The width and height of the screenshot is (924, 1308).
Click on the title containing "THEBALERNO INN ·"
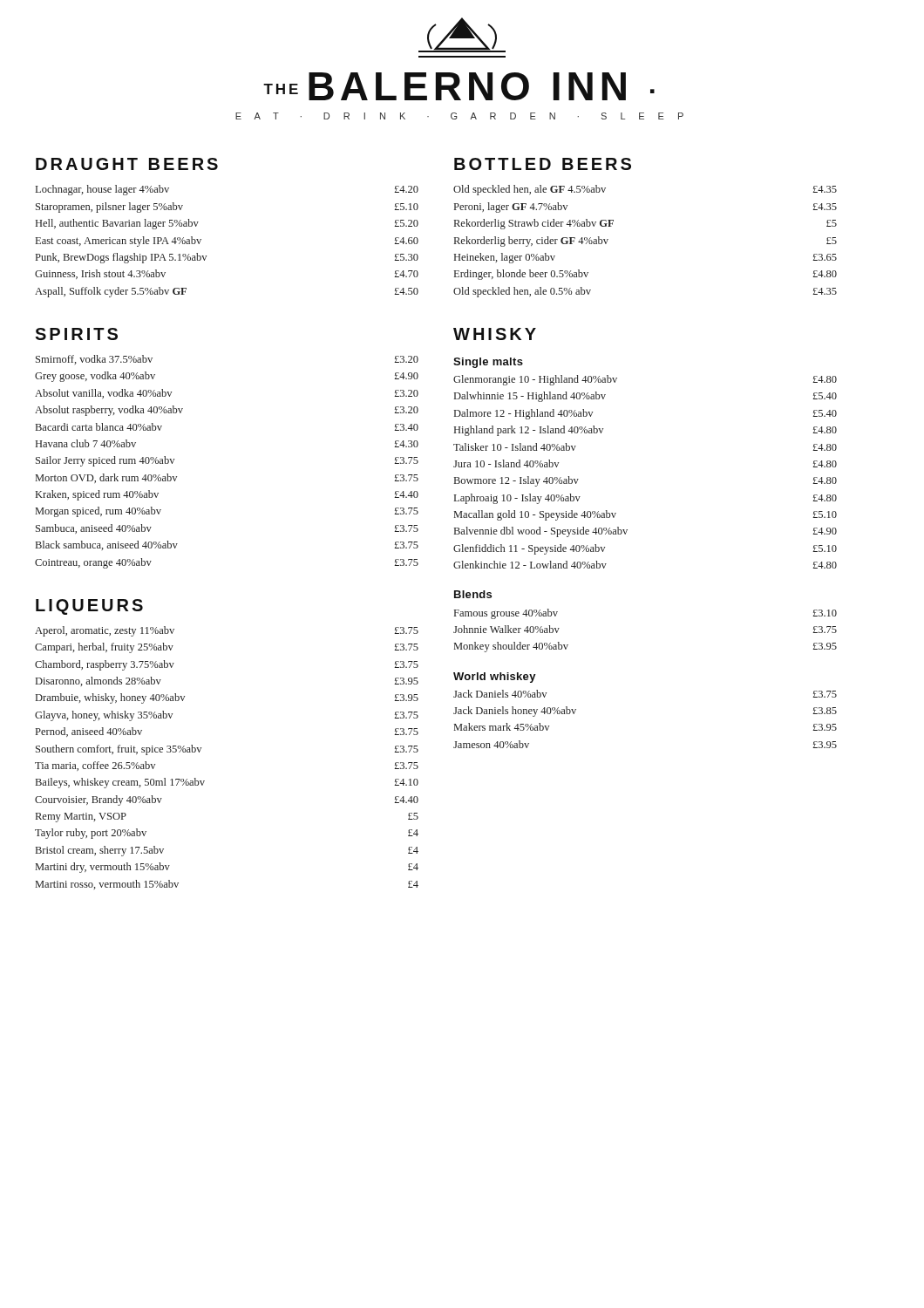(x=462, y=86)
